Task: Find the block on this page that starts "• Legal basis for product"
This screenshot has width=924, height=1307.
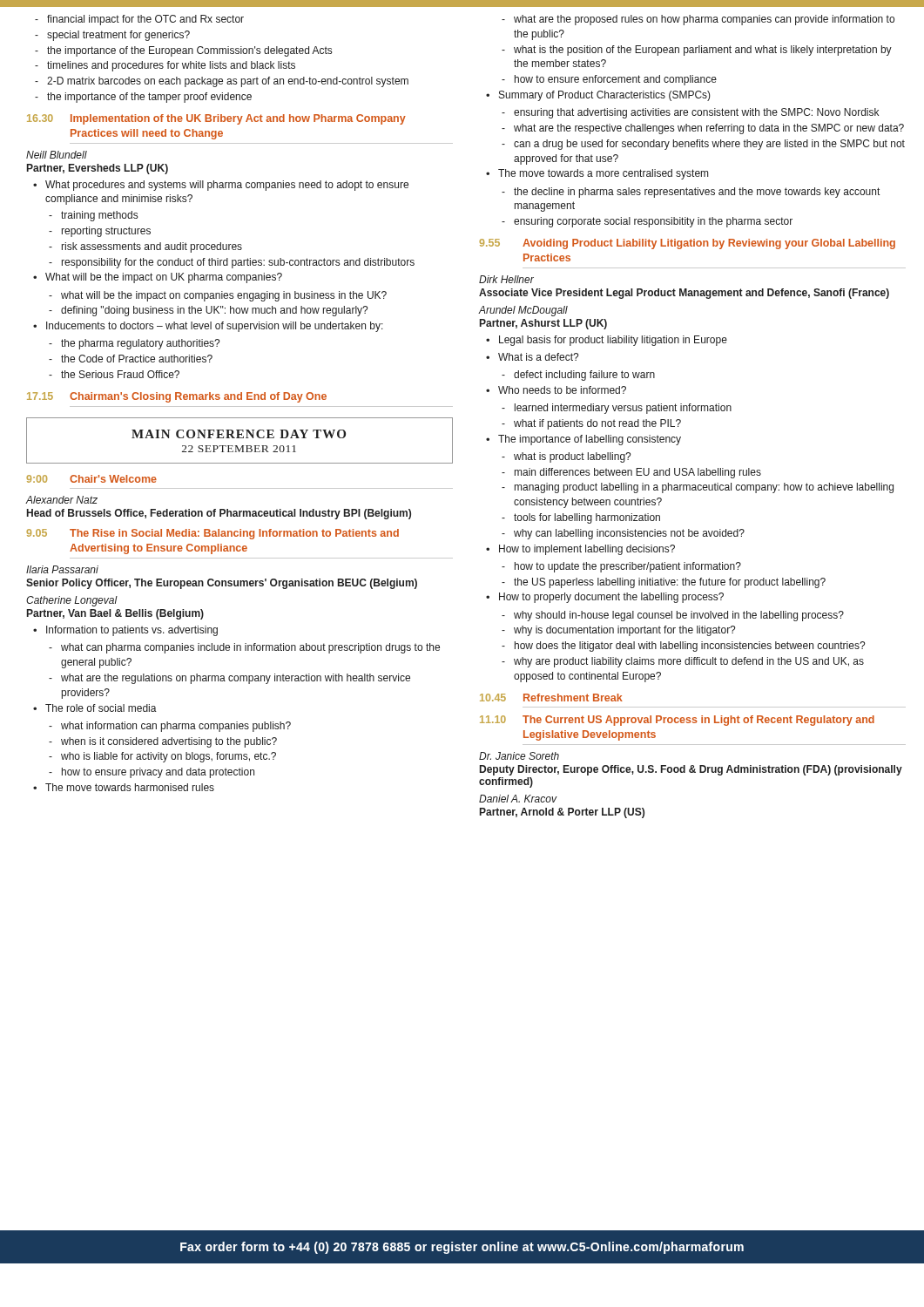Action: click(696, 341)
